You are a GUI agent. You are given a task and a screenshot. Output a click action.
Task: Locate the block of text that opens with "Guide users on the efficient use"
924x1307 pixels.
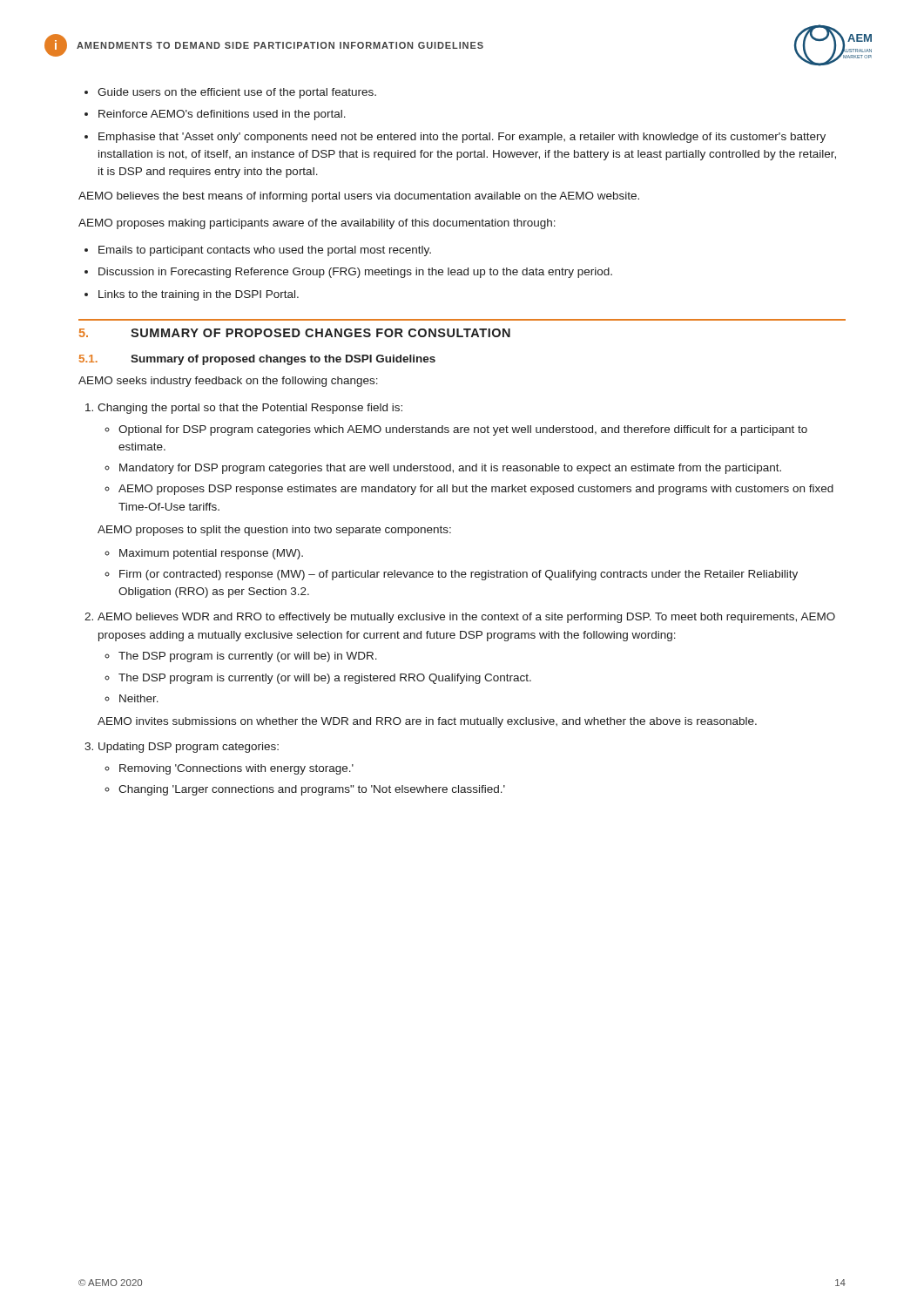[x=237, y=92]
